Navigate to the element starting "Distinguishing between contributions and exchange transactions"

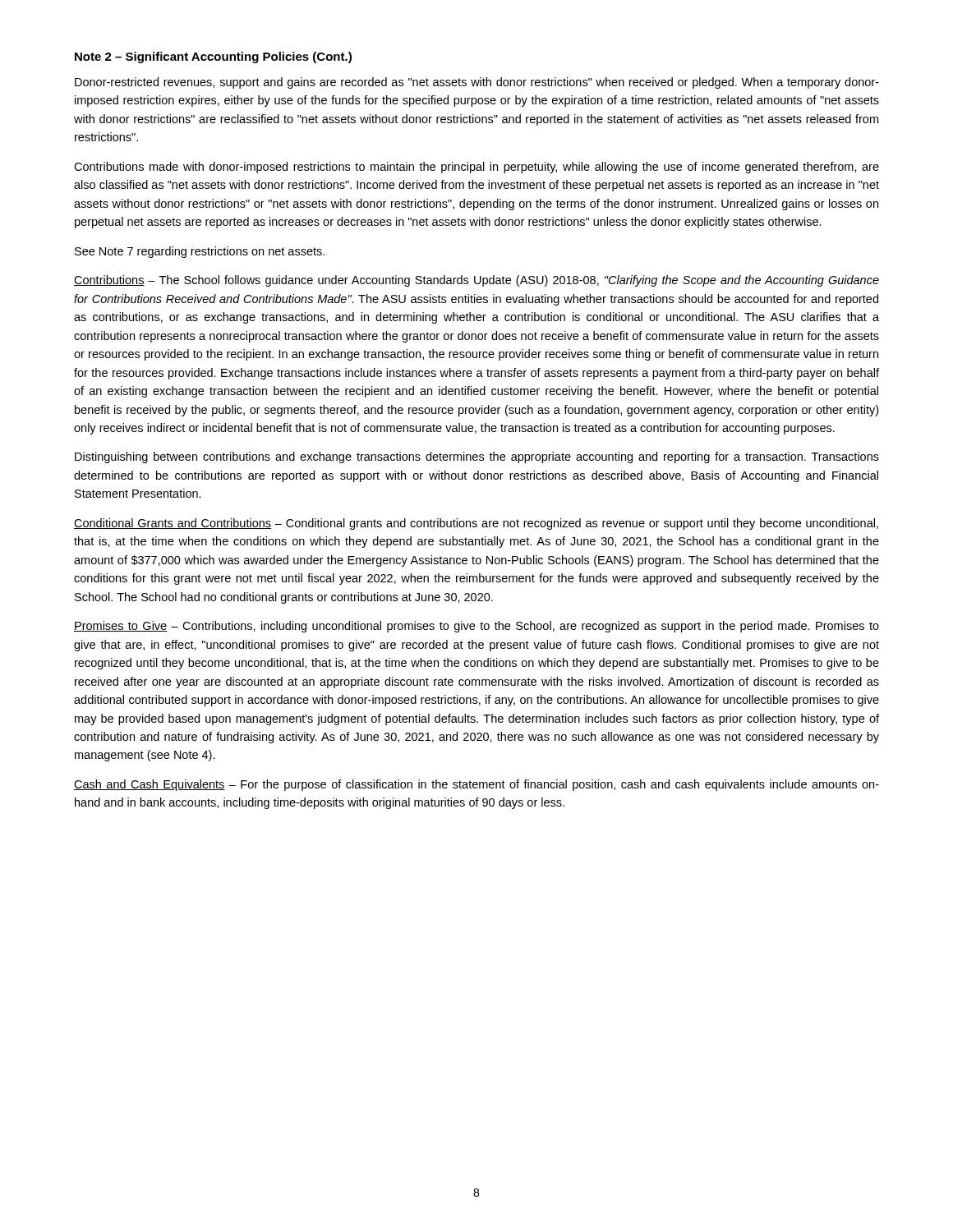(476, 475)
